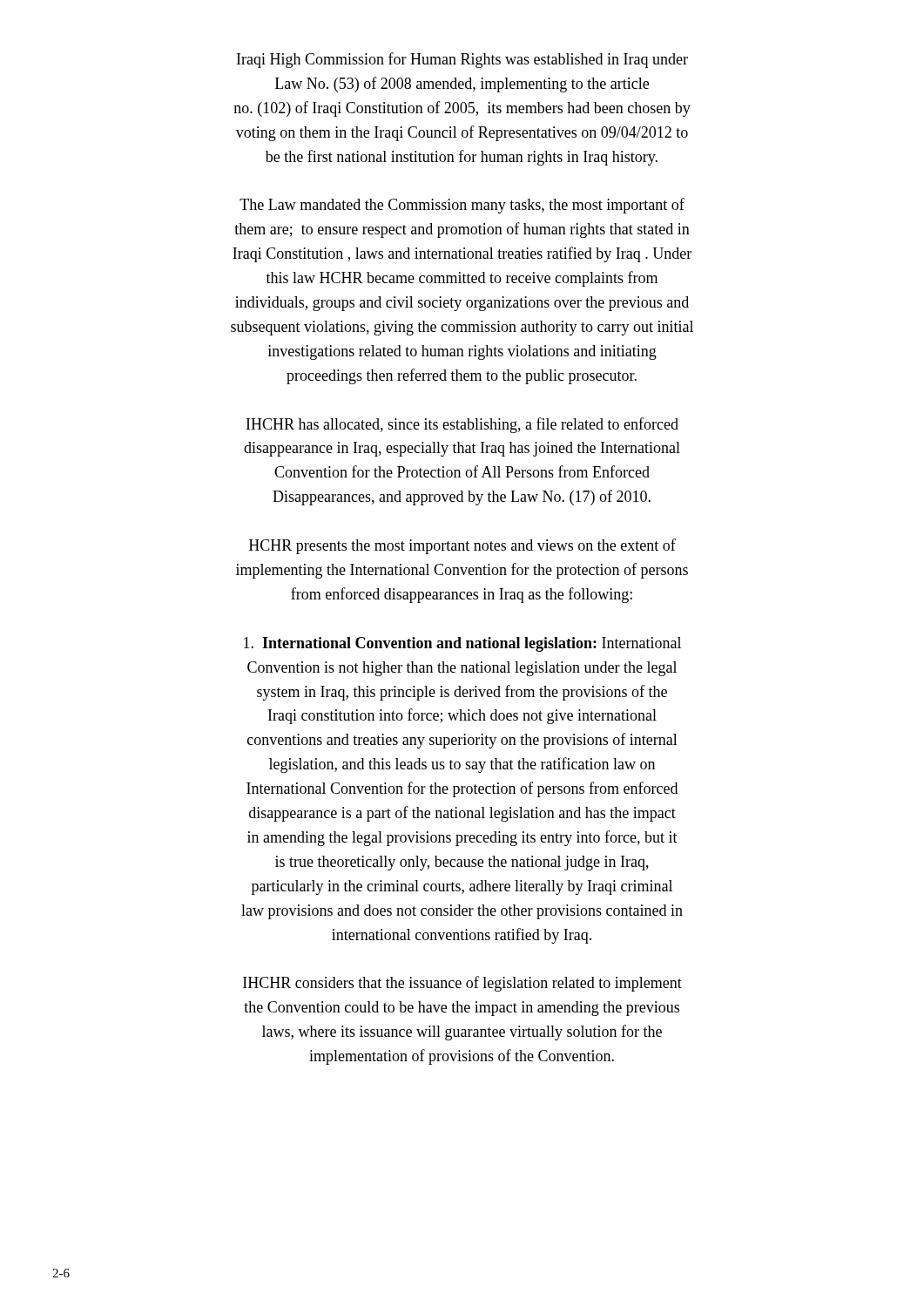Image resolution: width=924 pixels, height=1307 pixels.
Task: Find the text block containing "IHCHR has allocated, since its establishing,"
Action: tap(462, 460)
